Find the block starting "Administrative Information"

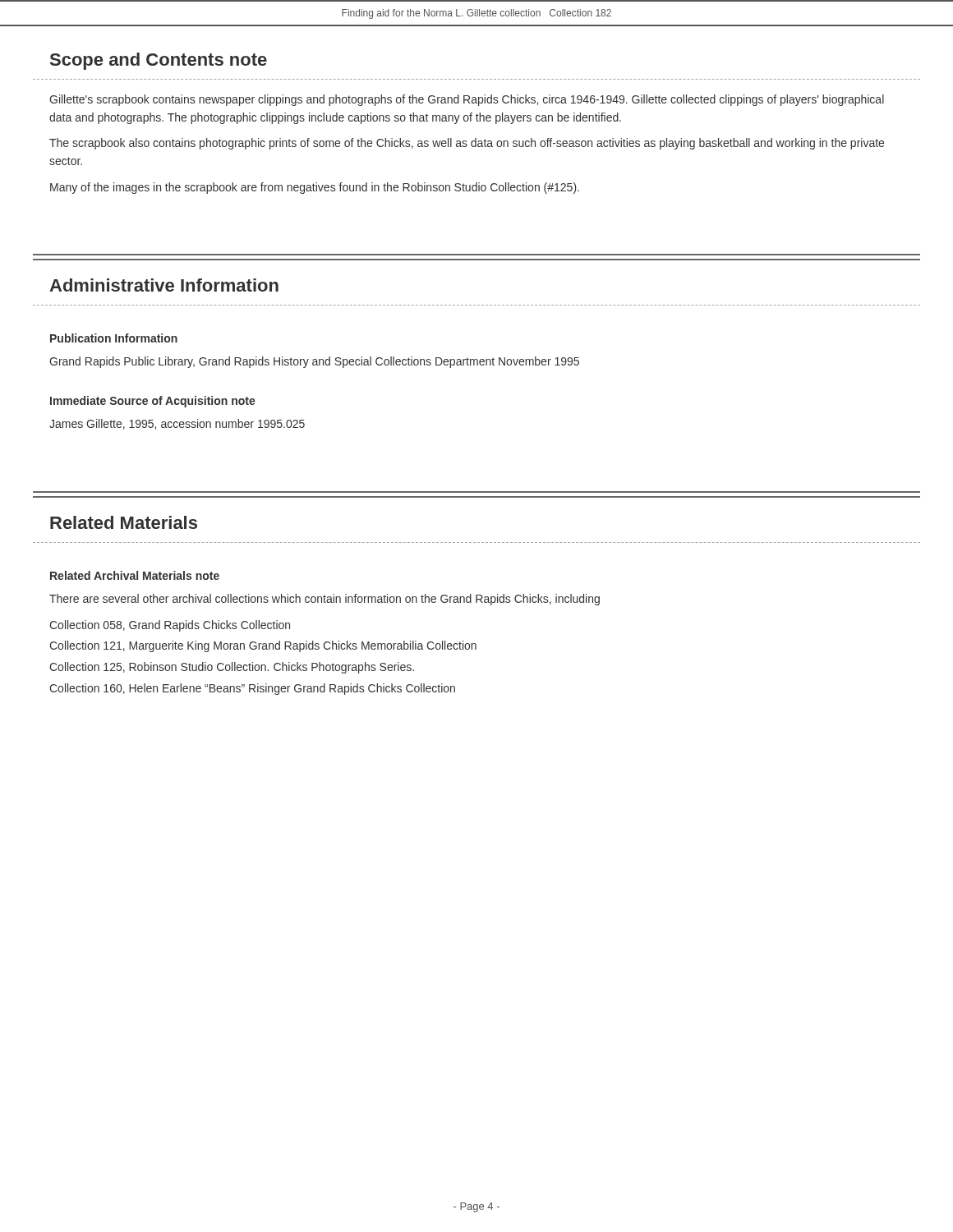(164, 280)
